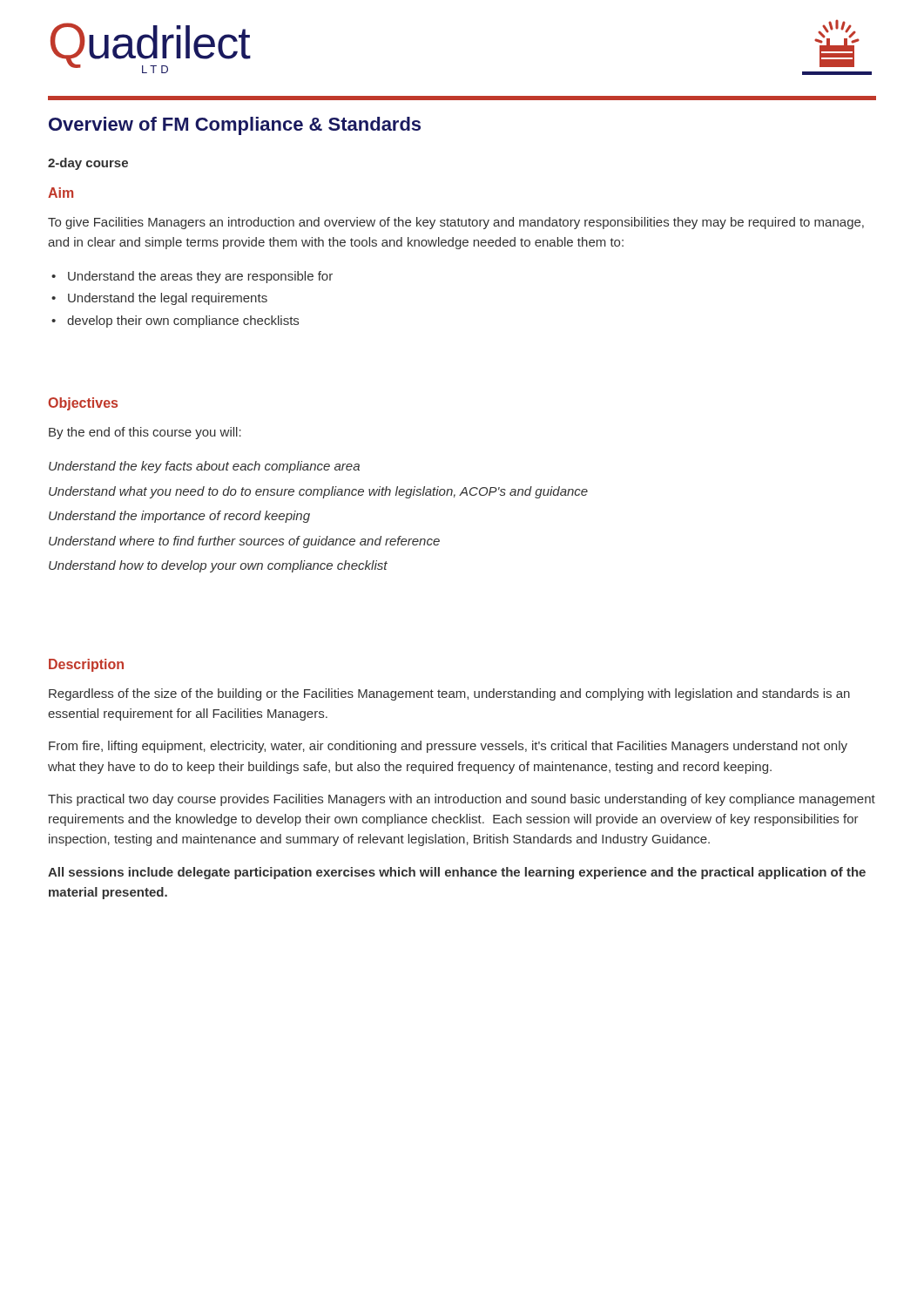Screen dimensions: 1307x924
Task: Locate the passage starting "To give Facilities Managers an introduction and"
Action: point(456,232)
